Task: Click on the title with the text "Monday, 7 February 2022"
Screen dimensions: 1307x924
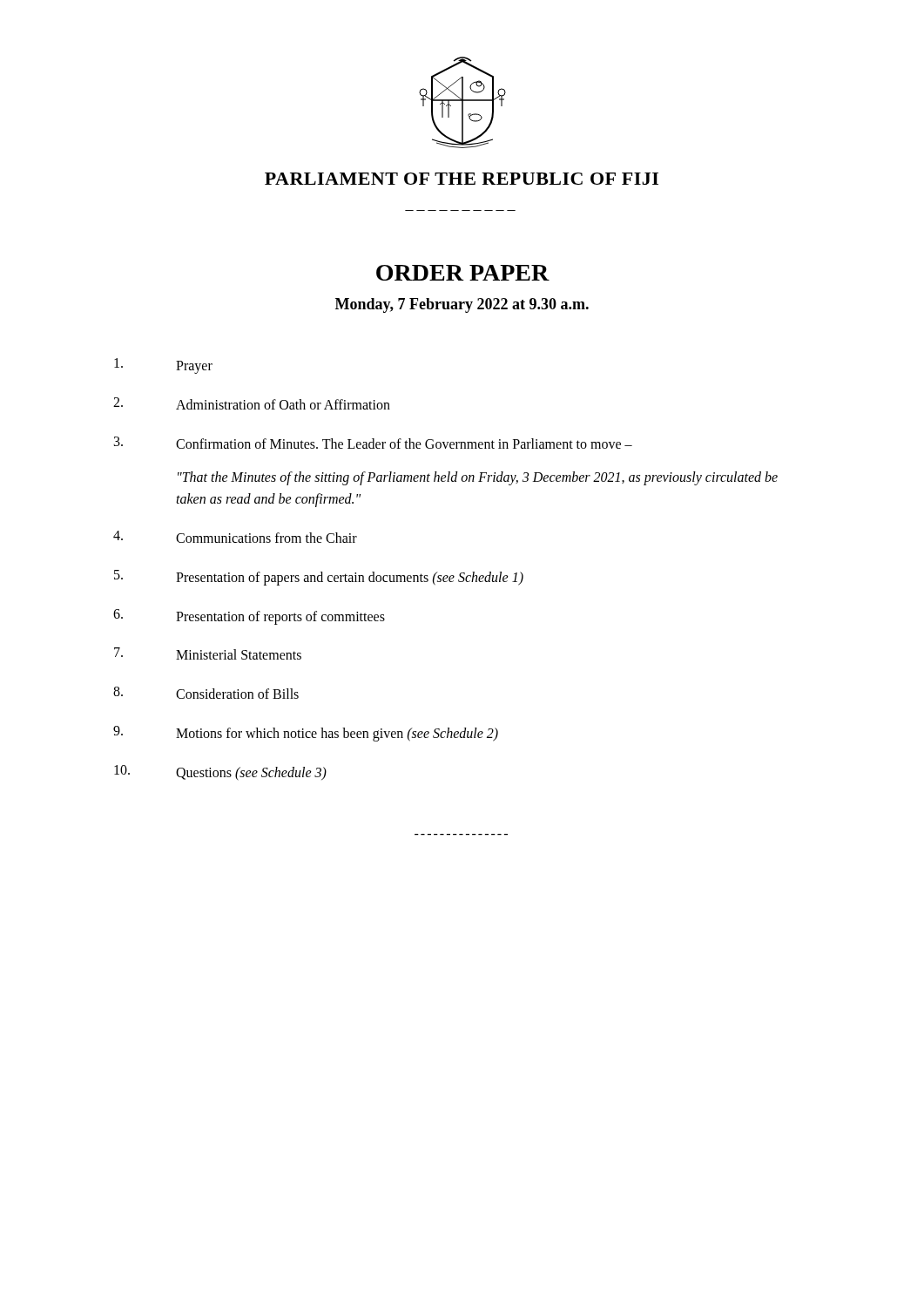Action: click(462, 304)
